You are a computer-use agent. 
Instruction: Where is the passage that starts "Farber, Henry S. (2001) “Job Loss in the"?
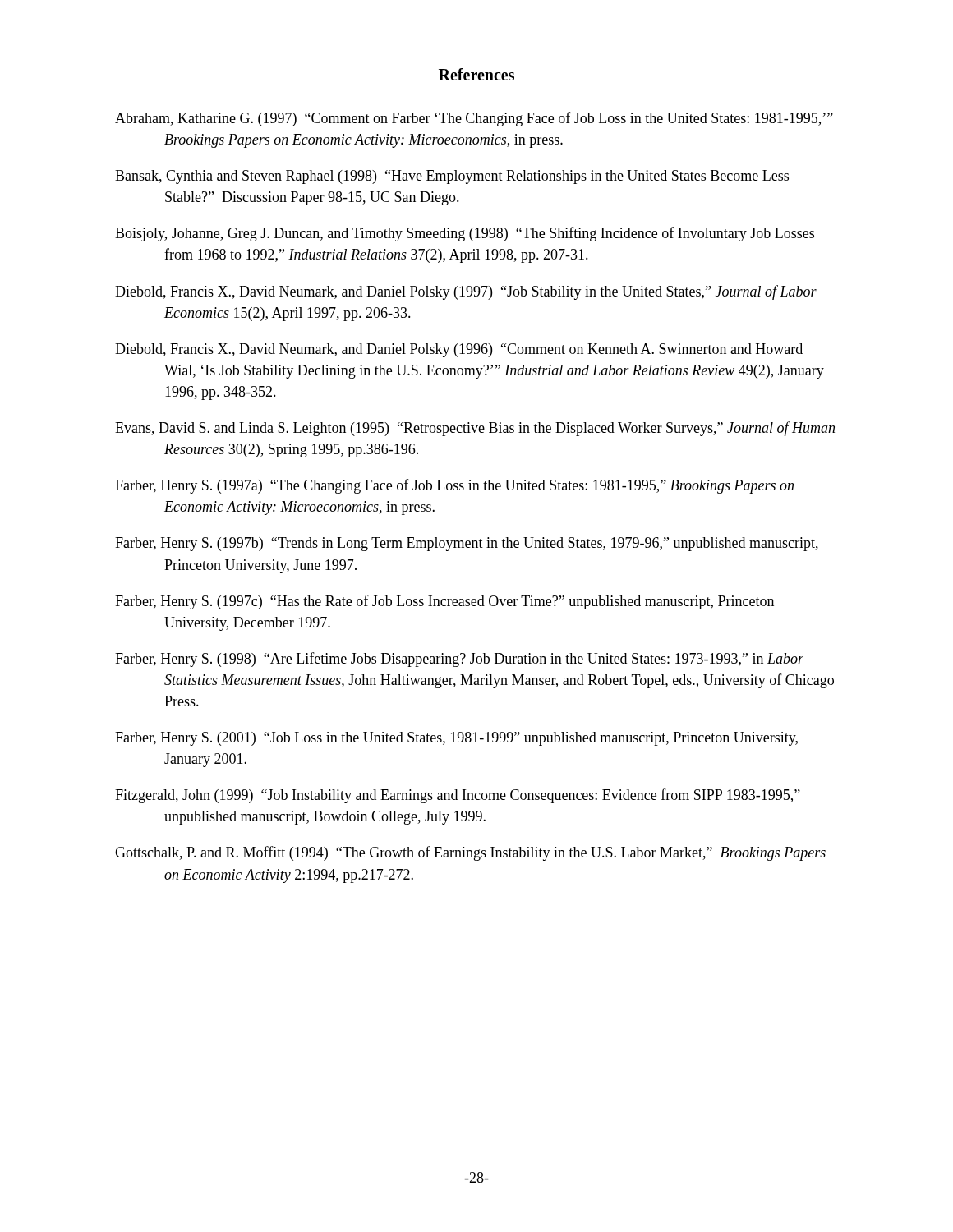[457, 748]
